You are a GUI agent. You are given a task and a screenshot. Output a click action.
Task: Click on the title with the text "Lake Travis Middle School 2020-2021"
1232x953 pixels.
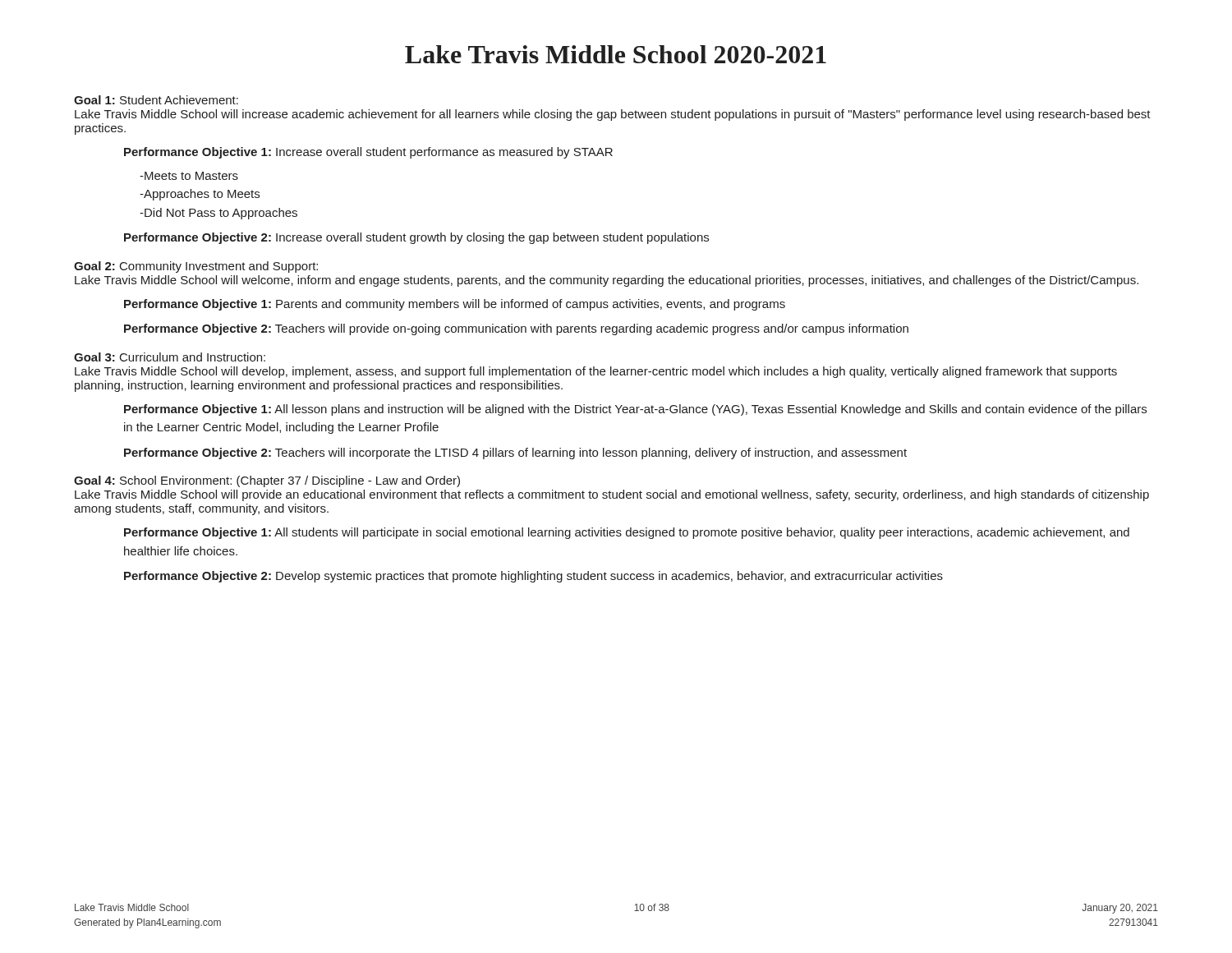pyautogui.click(x=616, y=55)
